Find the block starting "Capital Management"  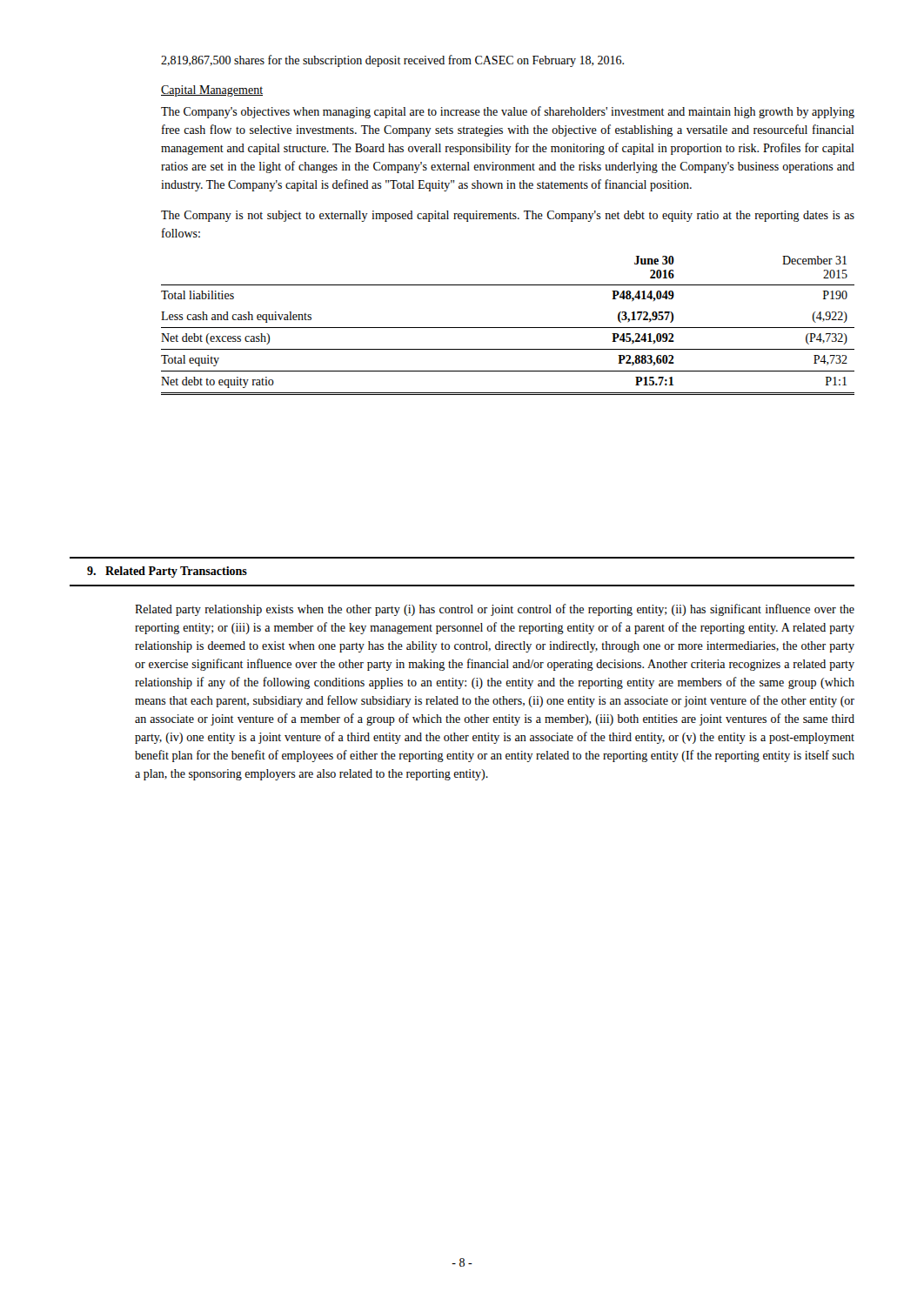(212, 90)
